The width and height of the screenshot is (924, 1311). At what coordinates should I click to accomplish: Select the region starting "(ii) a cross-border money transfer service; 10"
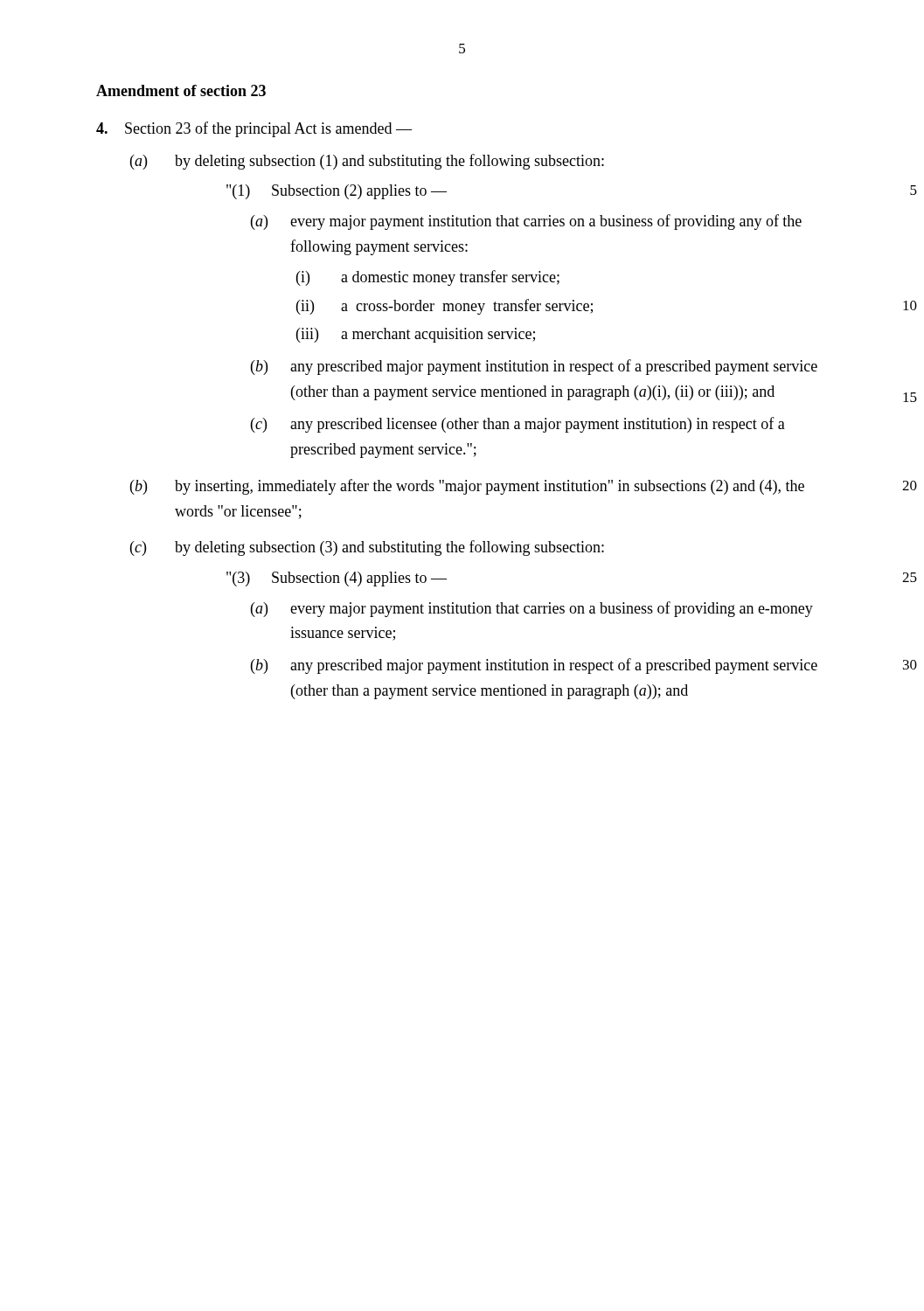click(x=570, y=306)
